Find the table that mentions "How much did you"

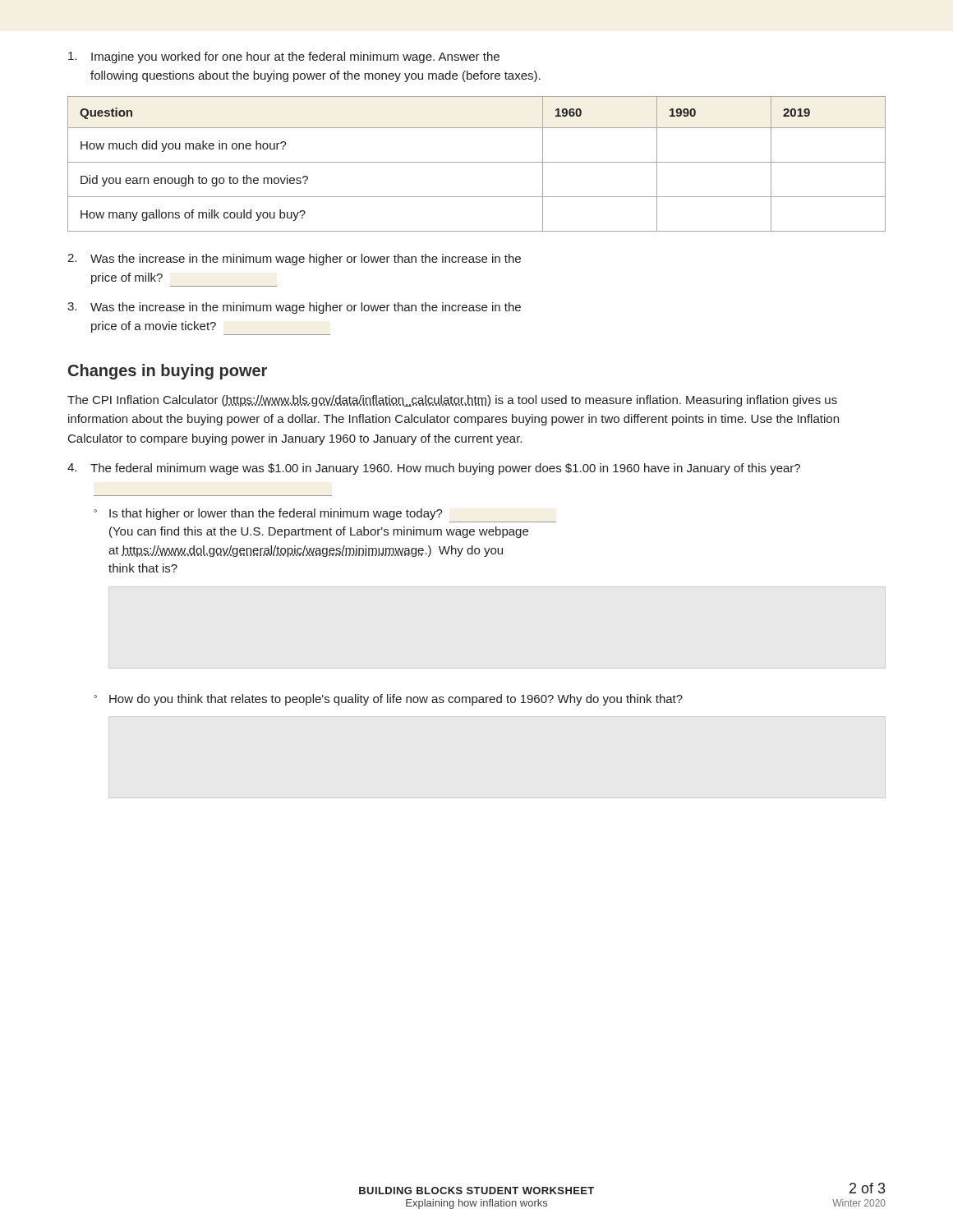coord(476,164)
